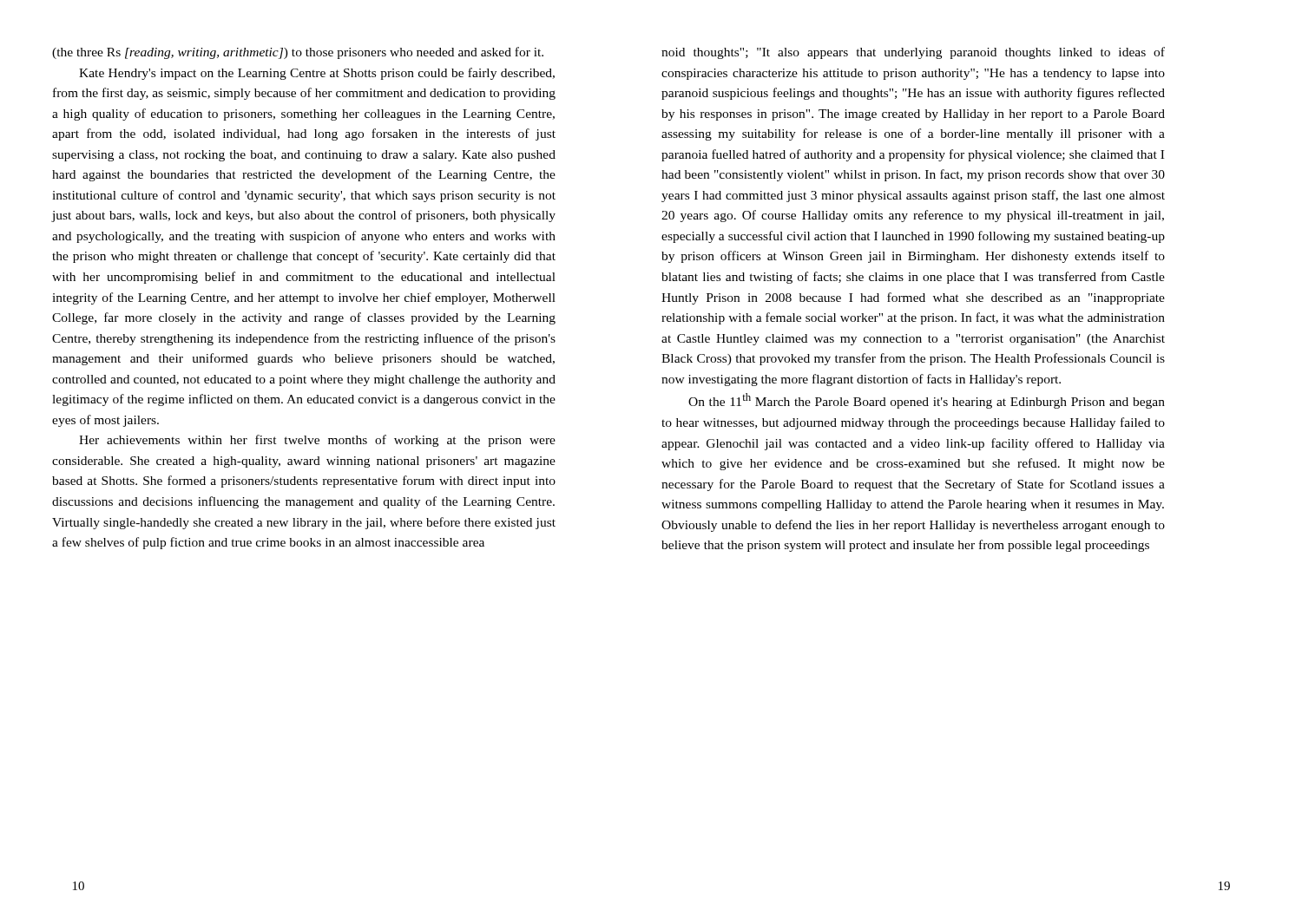Click on the element starting "(the three Rs [reading, writing, arithmetic]) to those"

pos(304,297)
